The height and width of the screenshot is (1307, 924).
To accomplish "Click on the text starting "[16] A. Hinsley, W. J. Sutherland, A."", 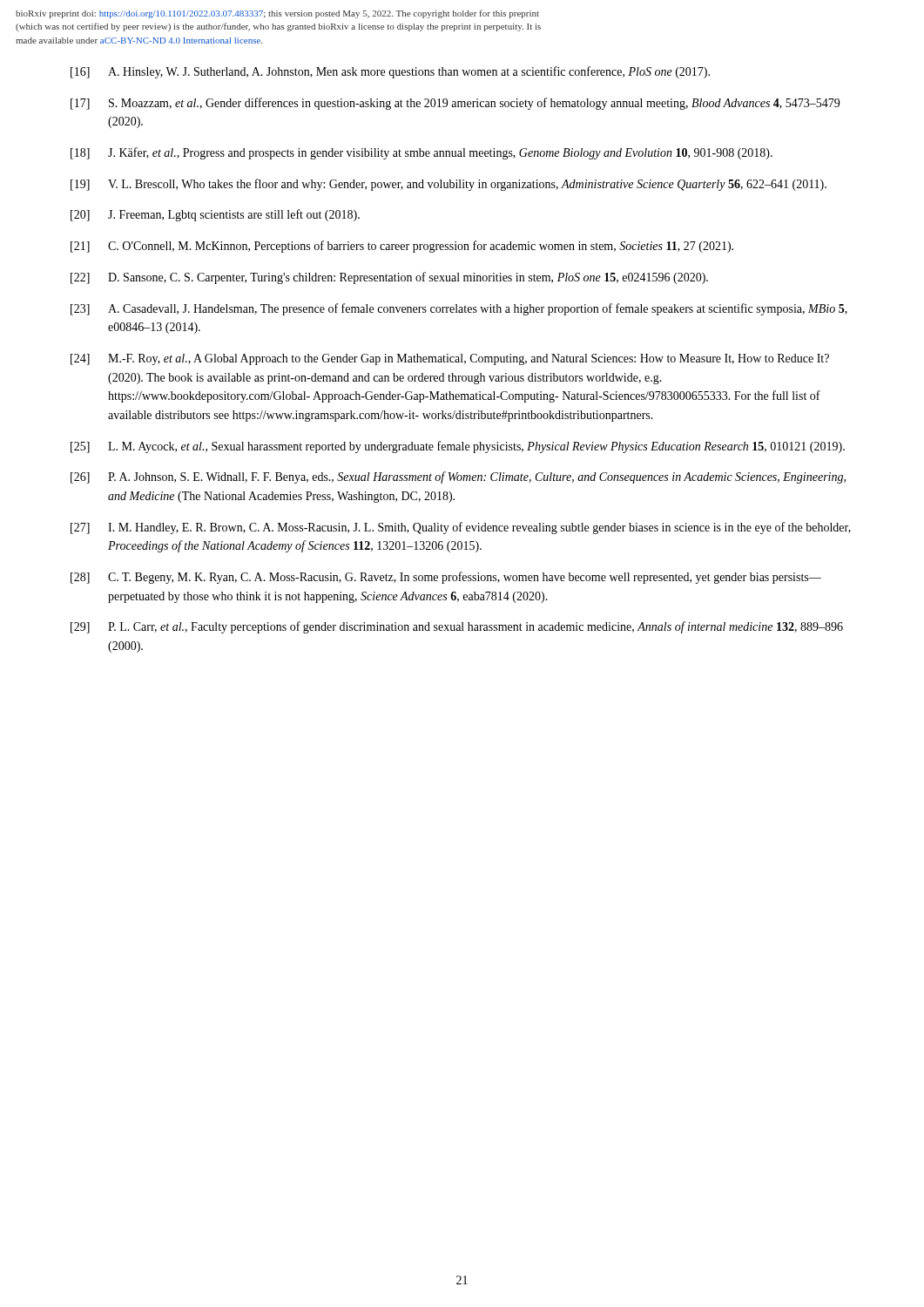I will 462,72.
